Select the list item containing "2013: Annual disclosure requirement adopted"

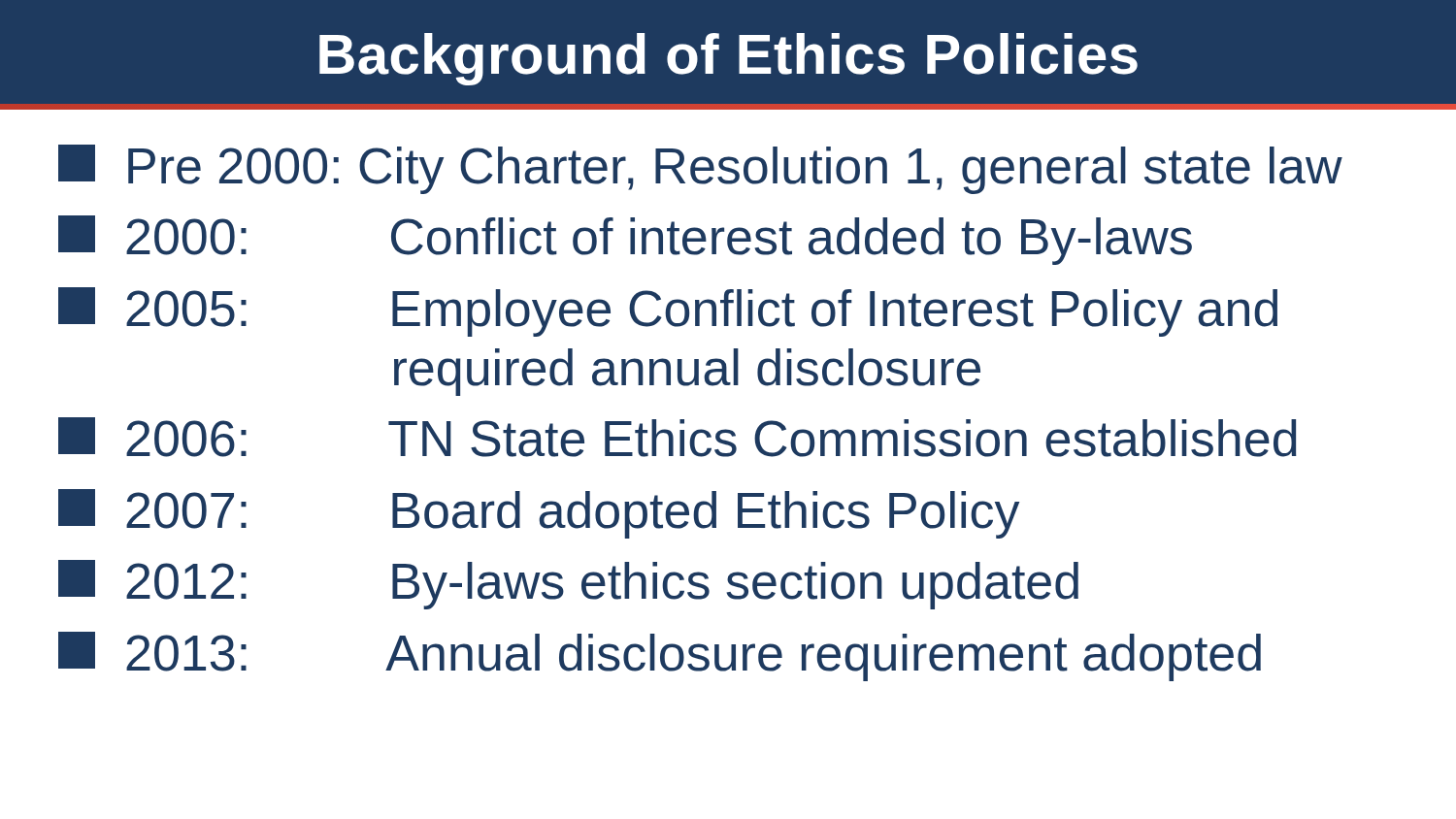(x=661, y=653)
